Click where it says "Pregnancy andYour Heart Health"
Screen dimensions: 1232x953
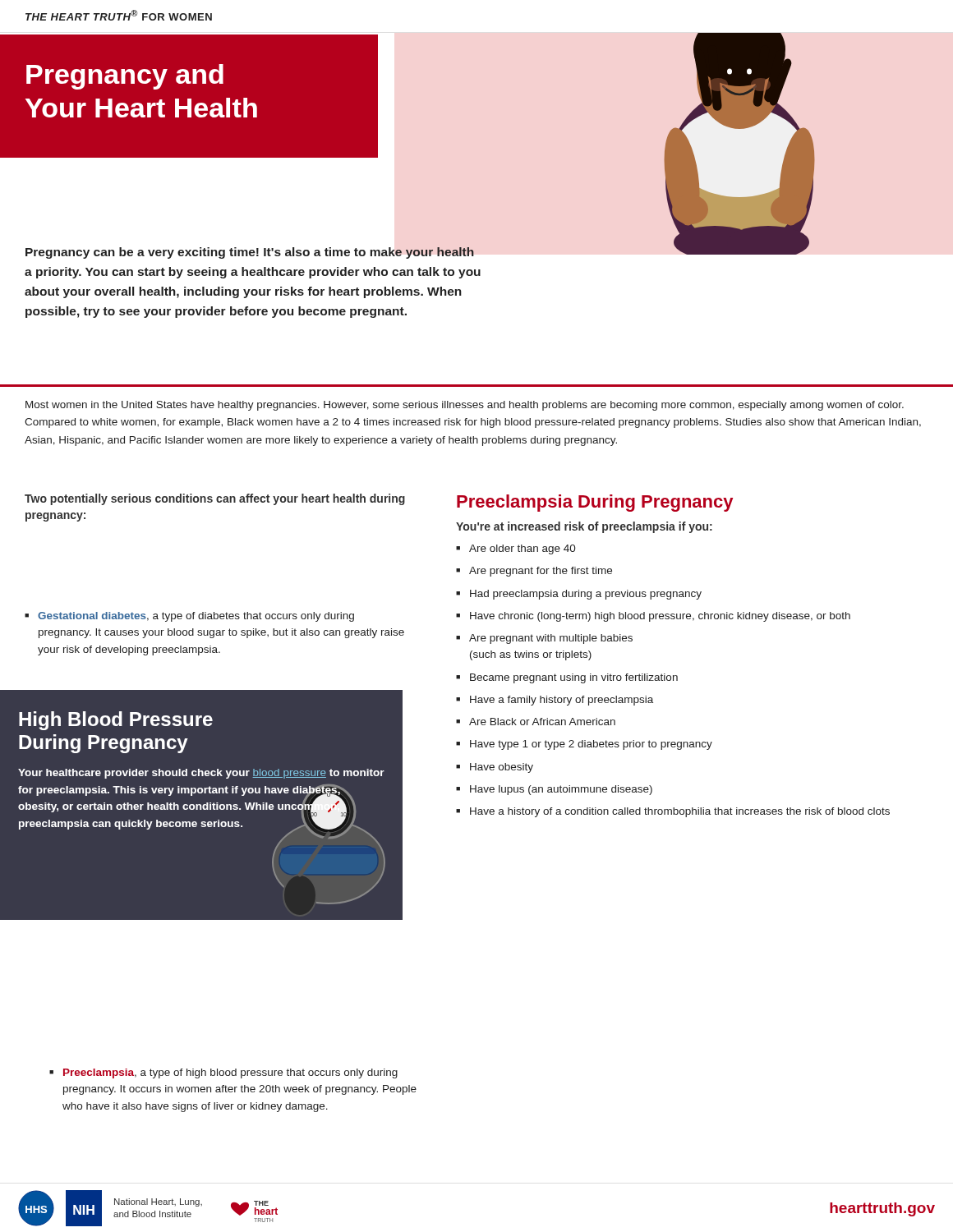[189, 91]
